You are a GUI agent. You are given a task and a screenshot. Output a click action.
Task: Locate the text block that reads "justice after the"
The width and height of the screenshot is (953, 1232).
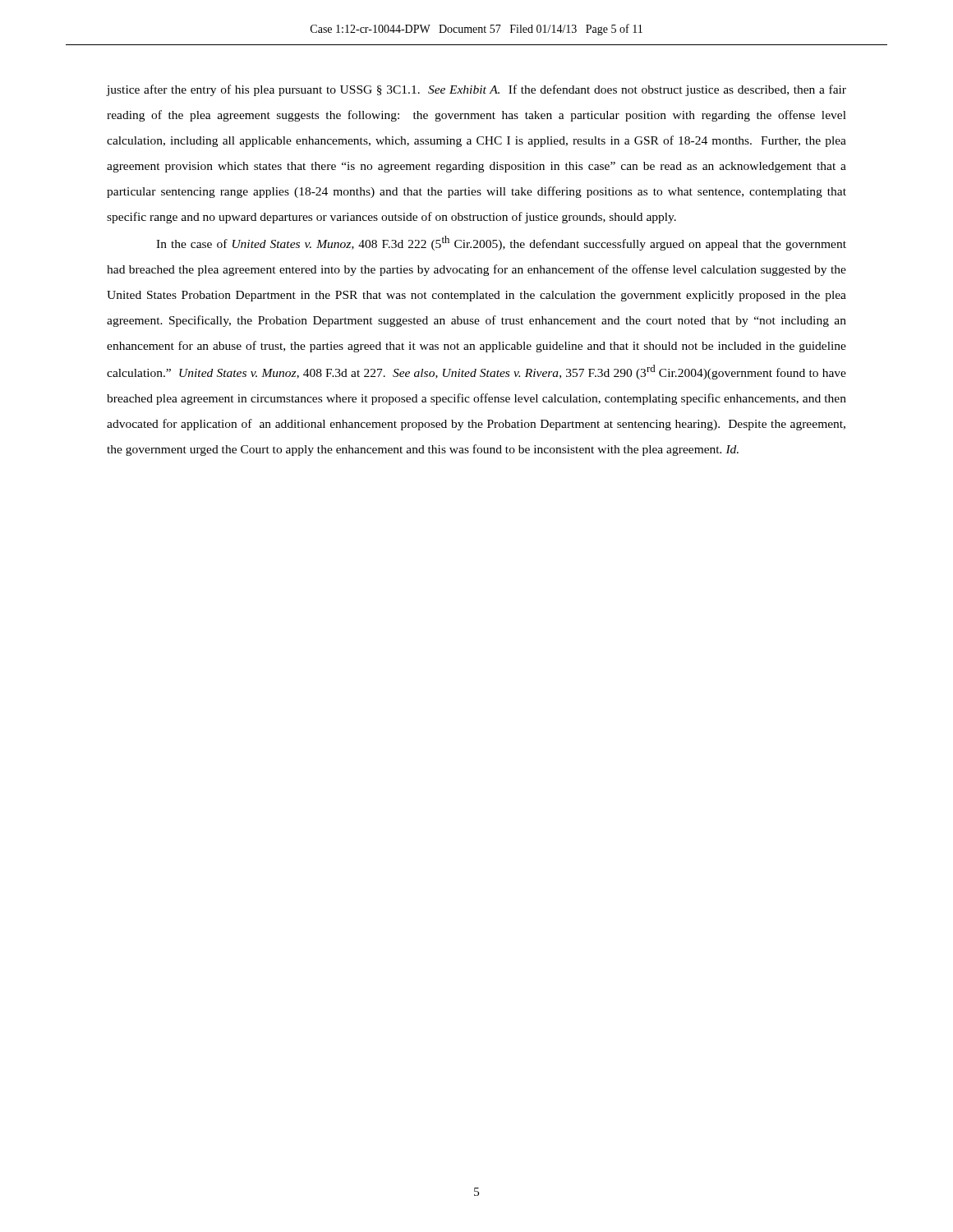(476, 153)
